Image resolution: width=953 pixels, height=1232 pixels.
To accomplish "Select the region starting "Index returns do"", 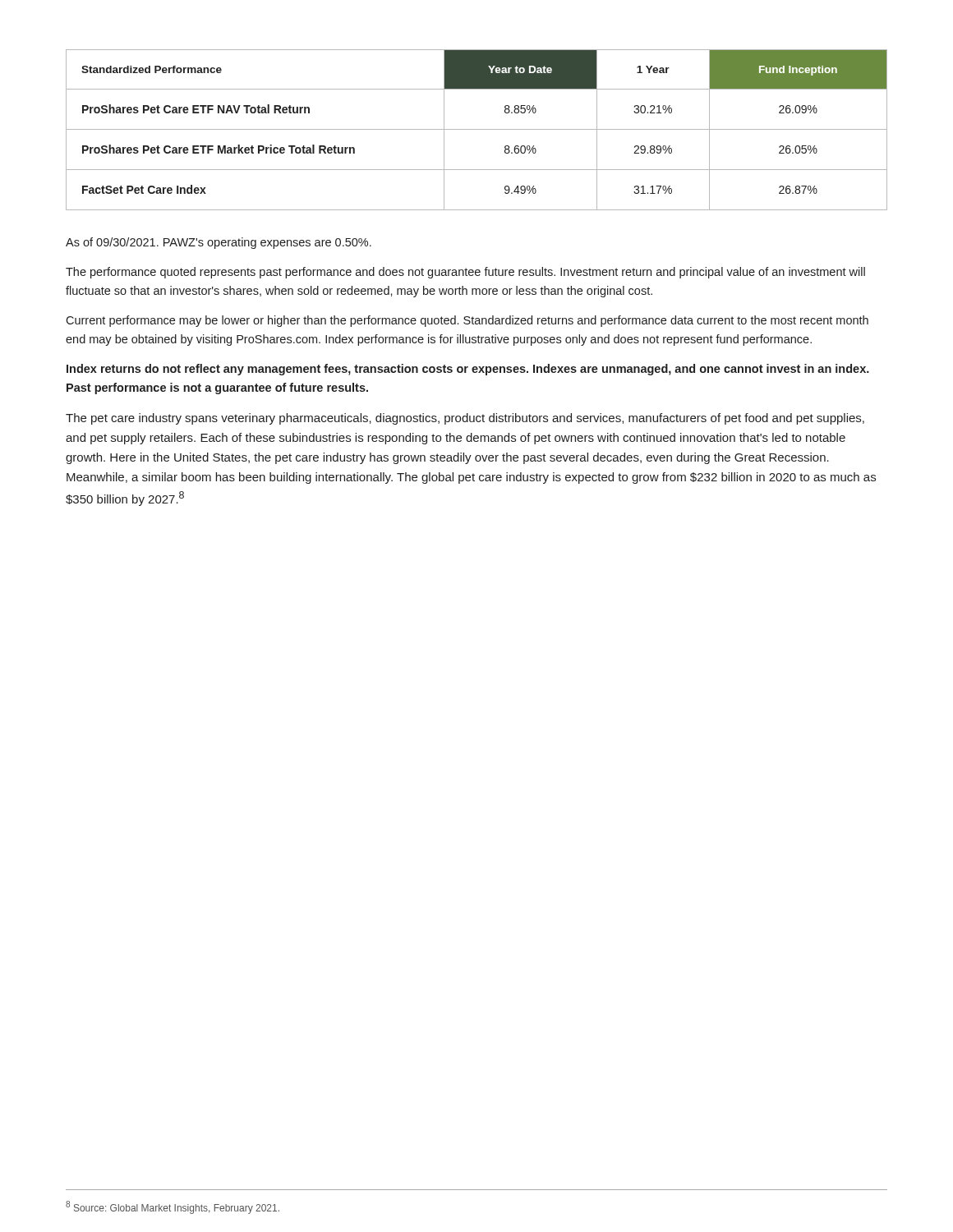I will point(468,378).
